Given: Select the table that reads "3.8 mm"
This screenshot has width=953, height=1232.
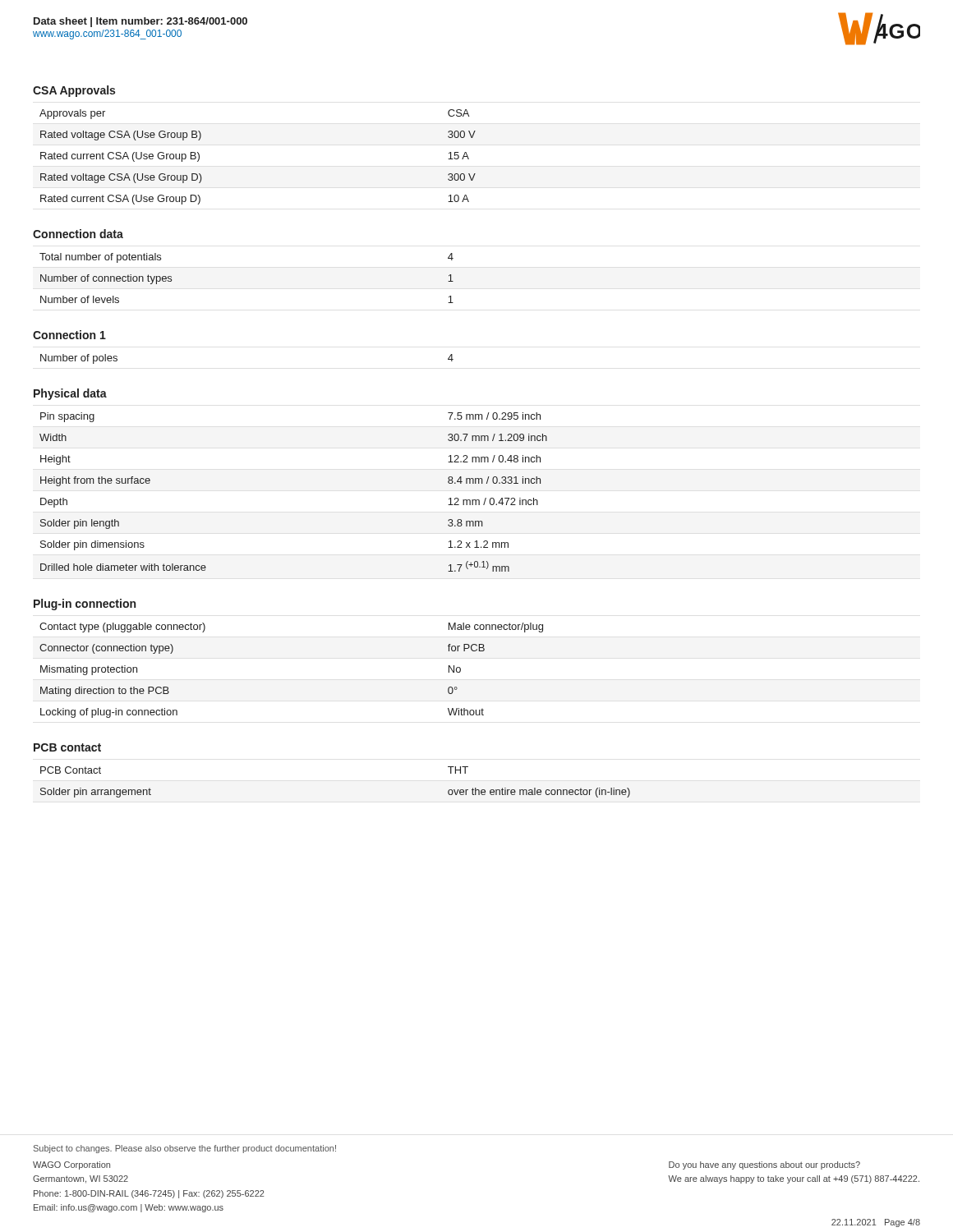Looking at the screenshot, I should pyautogui.click(x=476, y=492).
